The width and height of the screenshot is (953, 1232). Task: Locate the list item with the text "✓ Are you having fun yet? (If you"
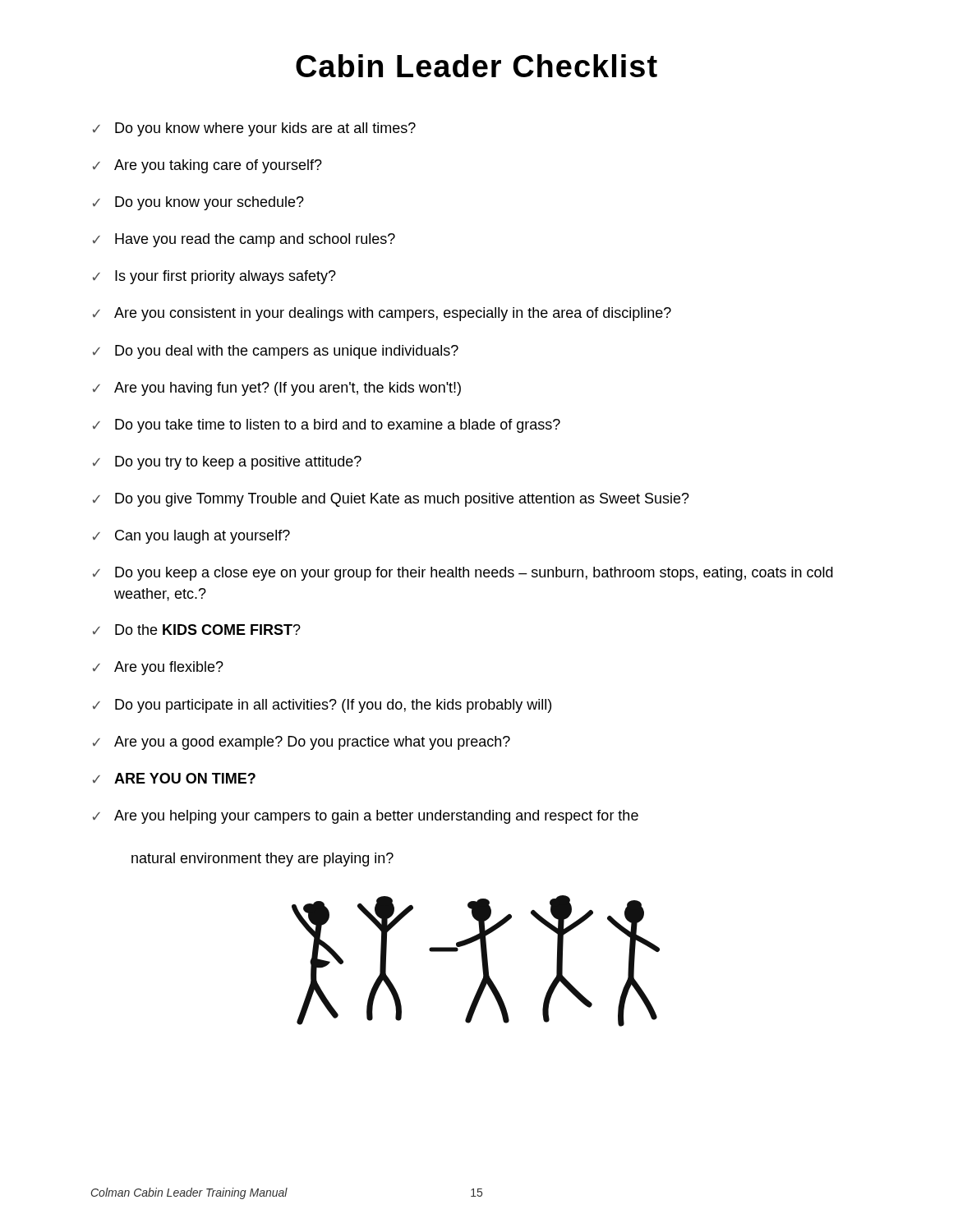277,389
